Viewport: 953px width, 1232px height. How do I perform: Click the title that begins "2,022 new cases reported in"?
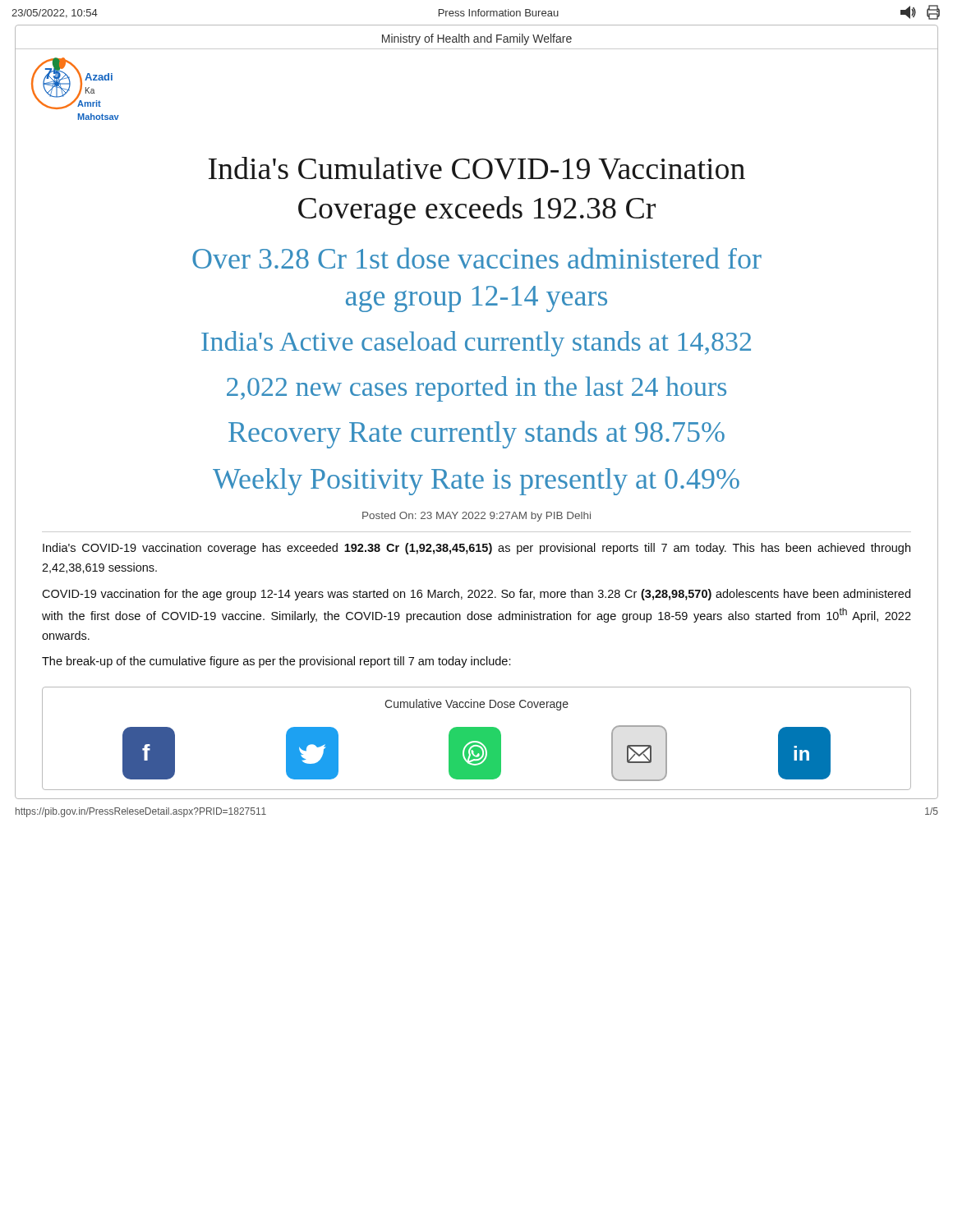tap(476, 386)
